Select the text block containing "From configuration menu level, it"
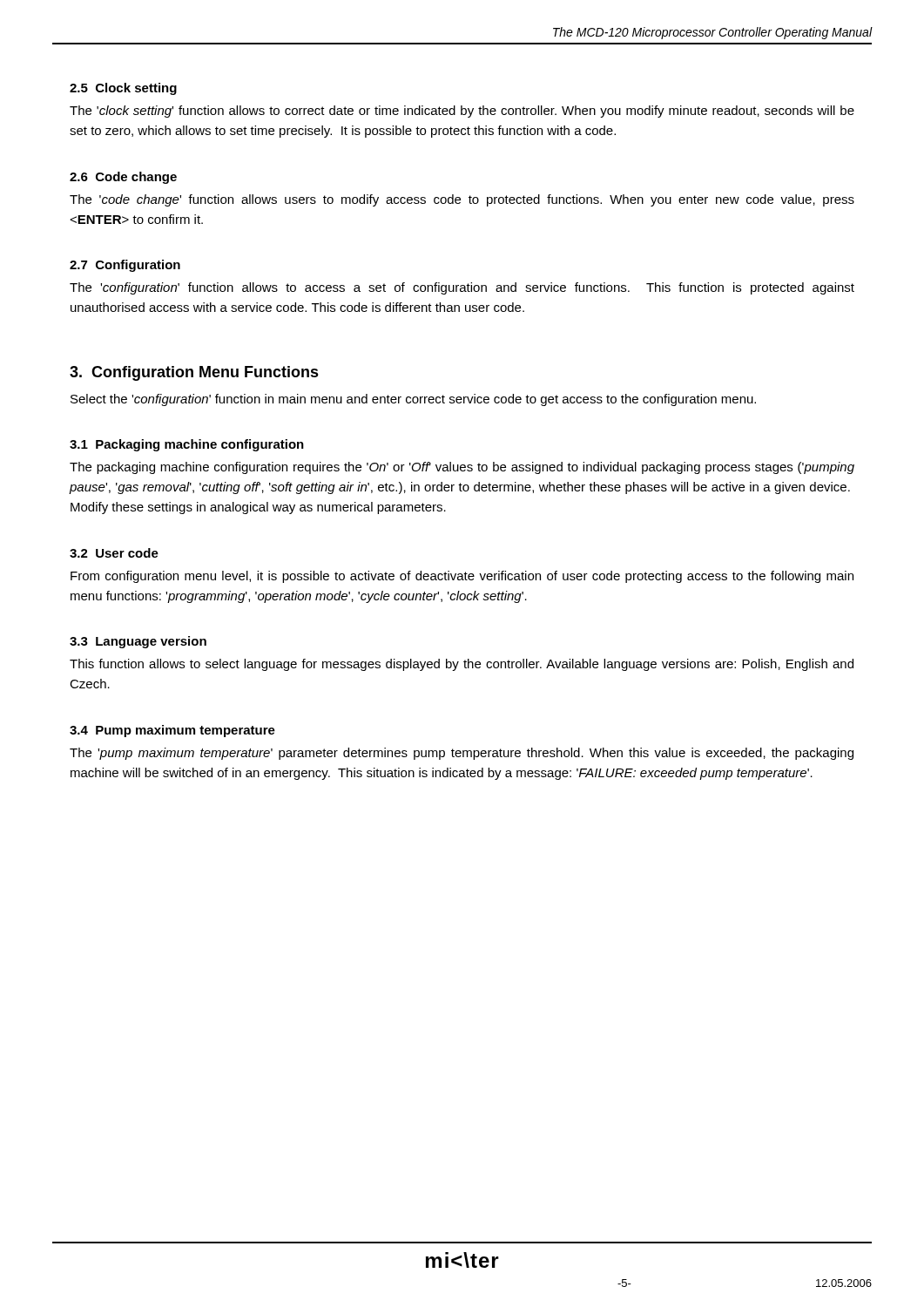Viewport: 924px width, 1307px height. pyautogui.click(x=462, y=585)
